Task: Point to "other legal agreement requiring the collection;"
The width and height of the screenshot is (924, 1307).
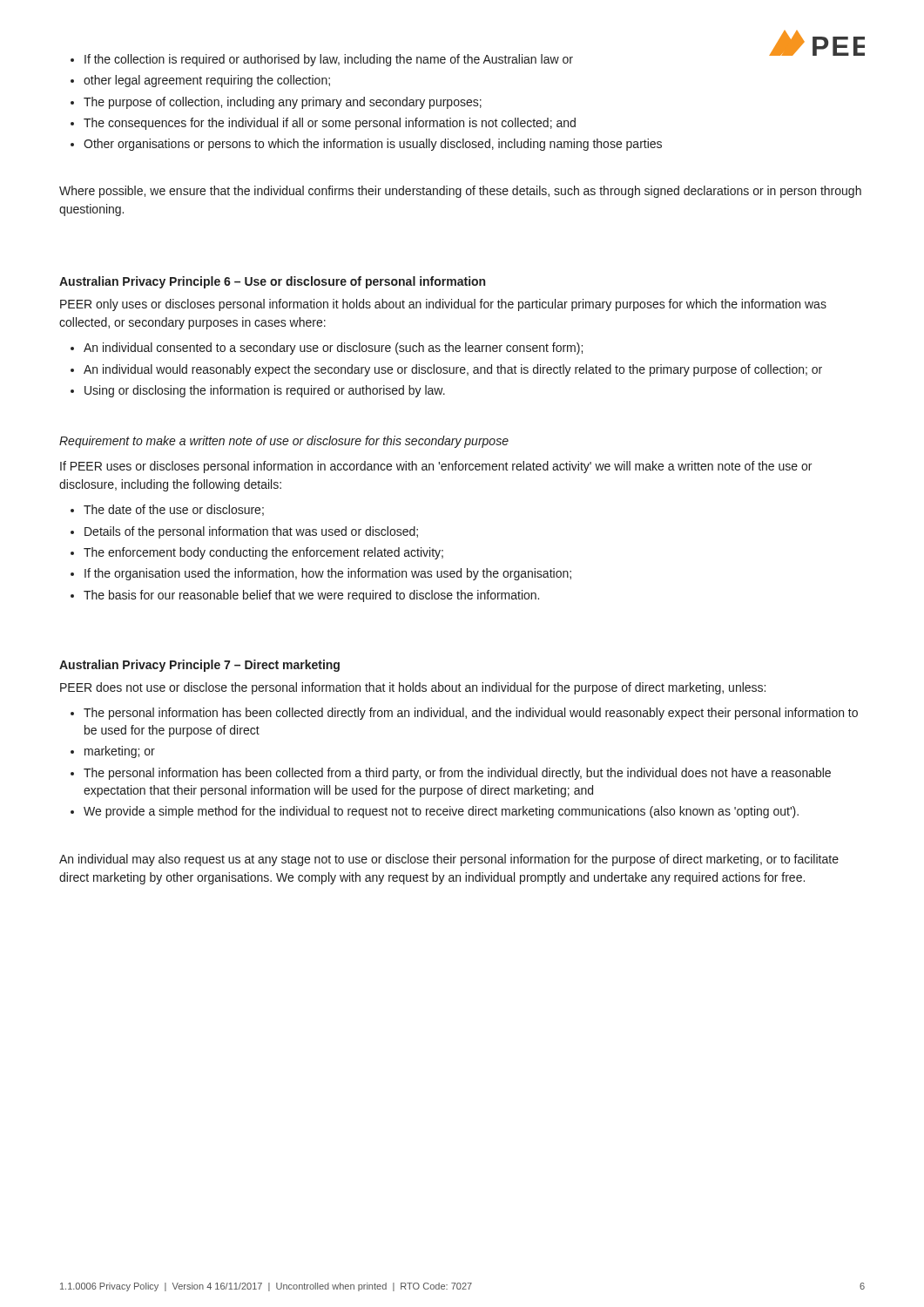Action: coord(207,81)
